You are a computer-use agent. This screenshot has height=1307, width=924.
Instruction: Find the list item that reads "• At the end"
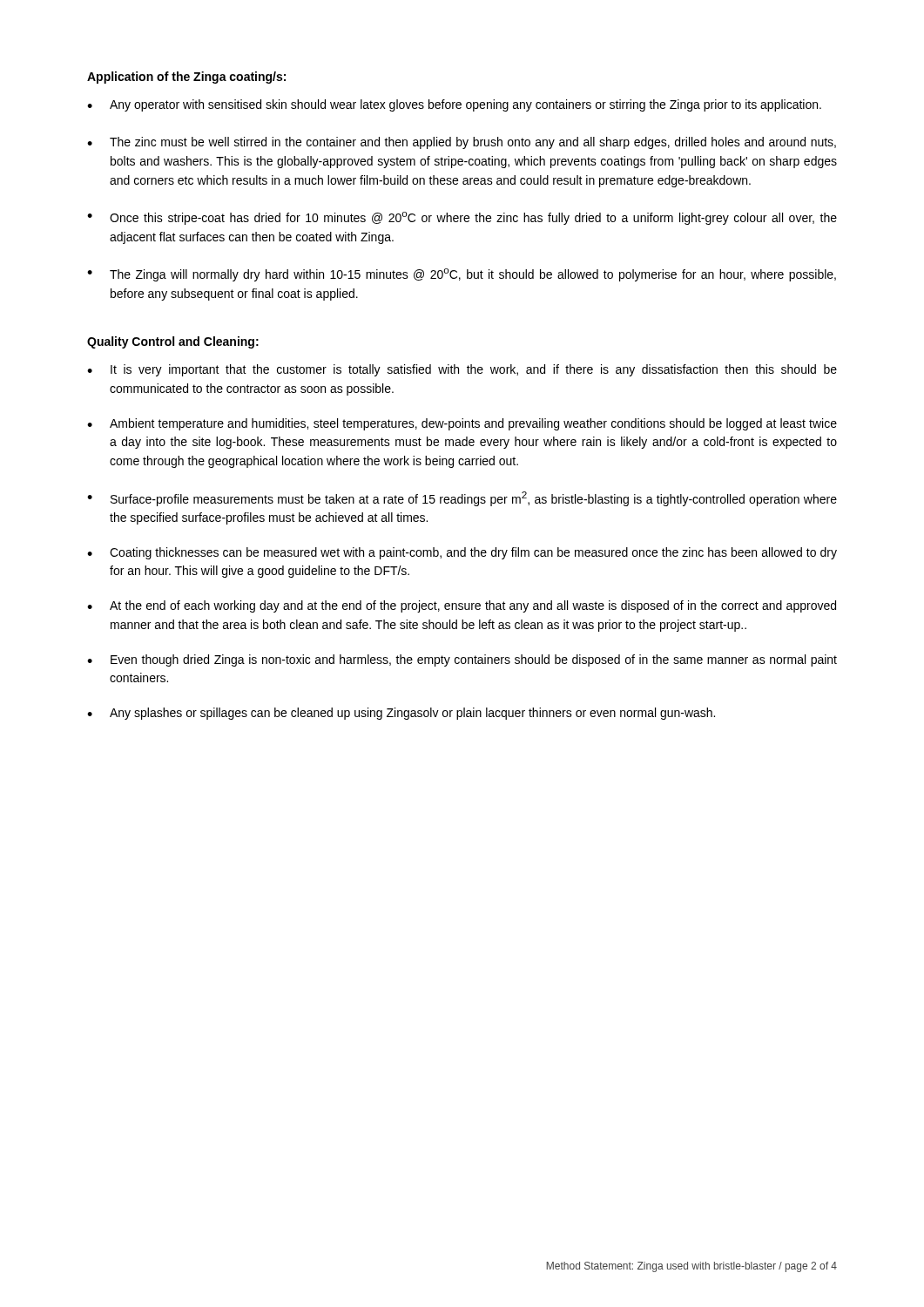[462, 616]
